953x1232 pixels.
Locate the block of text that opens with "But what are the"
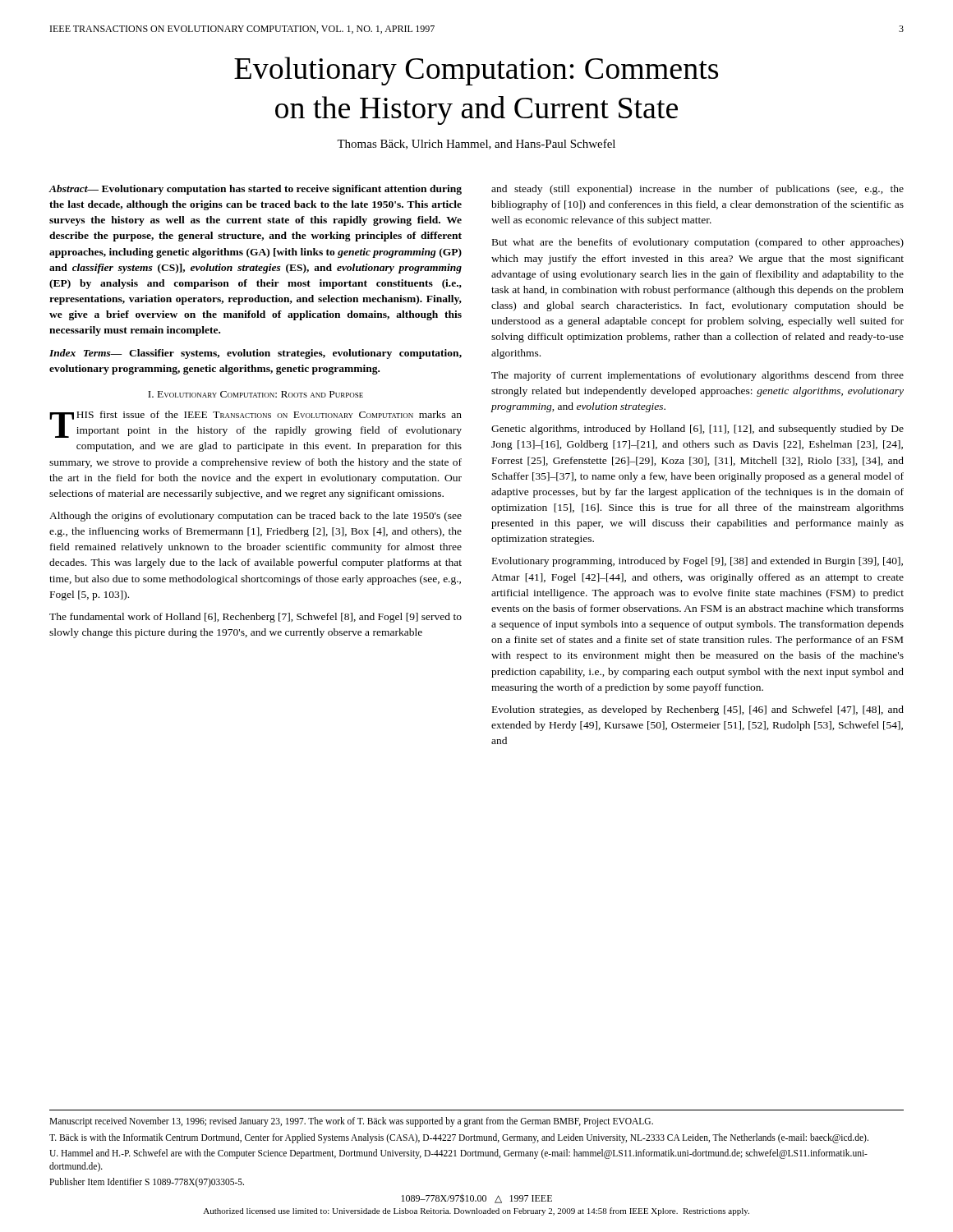pyautogui.click(x=698, y=297)
